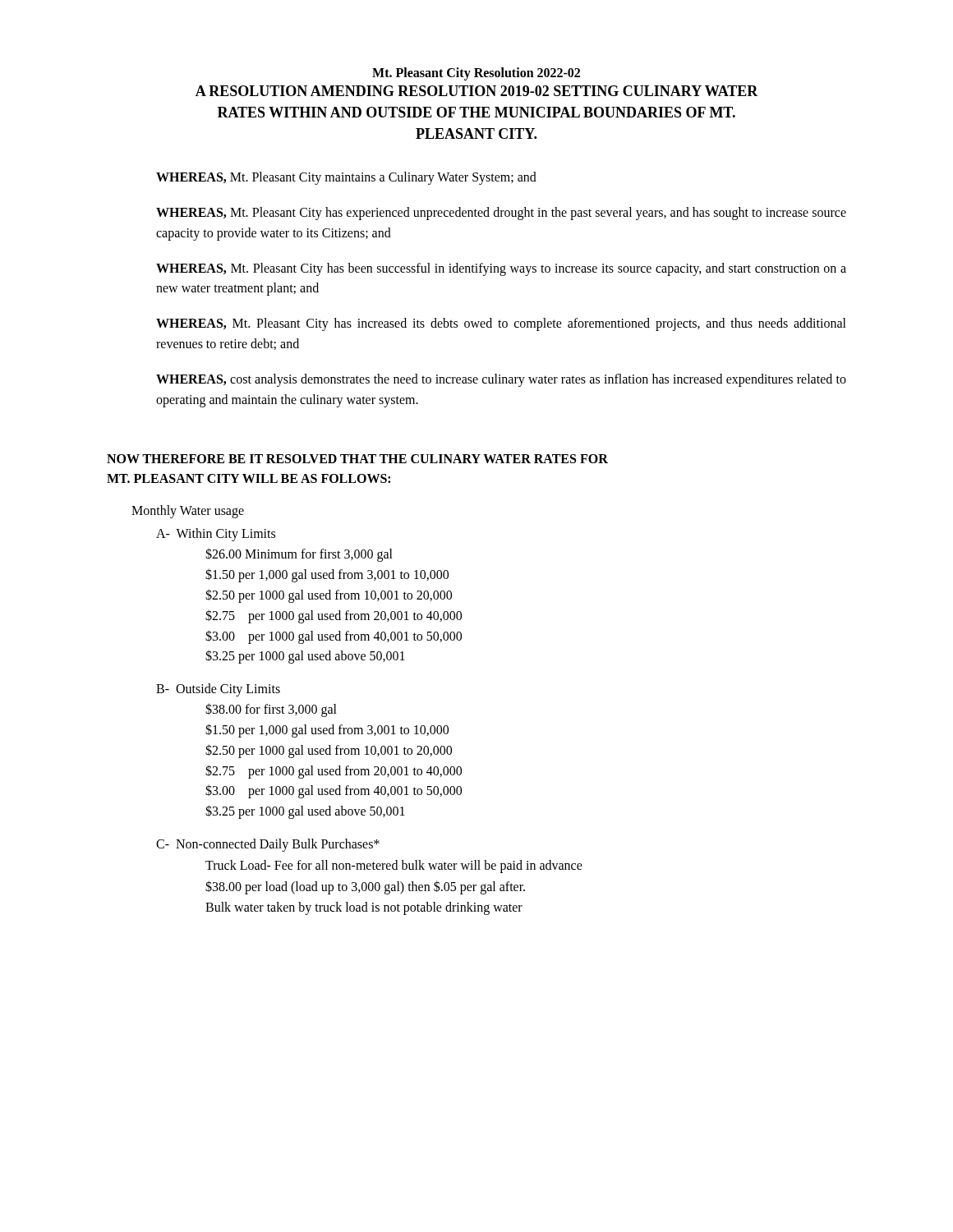The image size is (953, 1232).
Task: Where is the passage that starts "WHEREAS, Mt. Pleasant City has increased its"?
Action: click(x=501, y=334)
